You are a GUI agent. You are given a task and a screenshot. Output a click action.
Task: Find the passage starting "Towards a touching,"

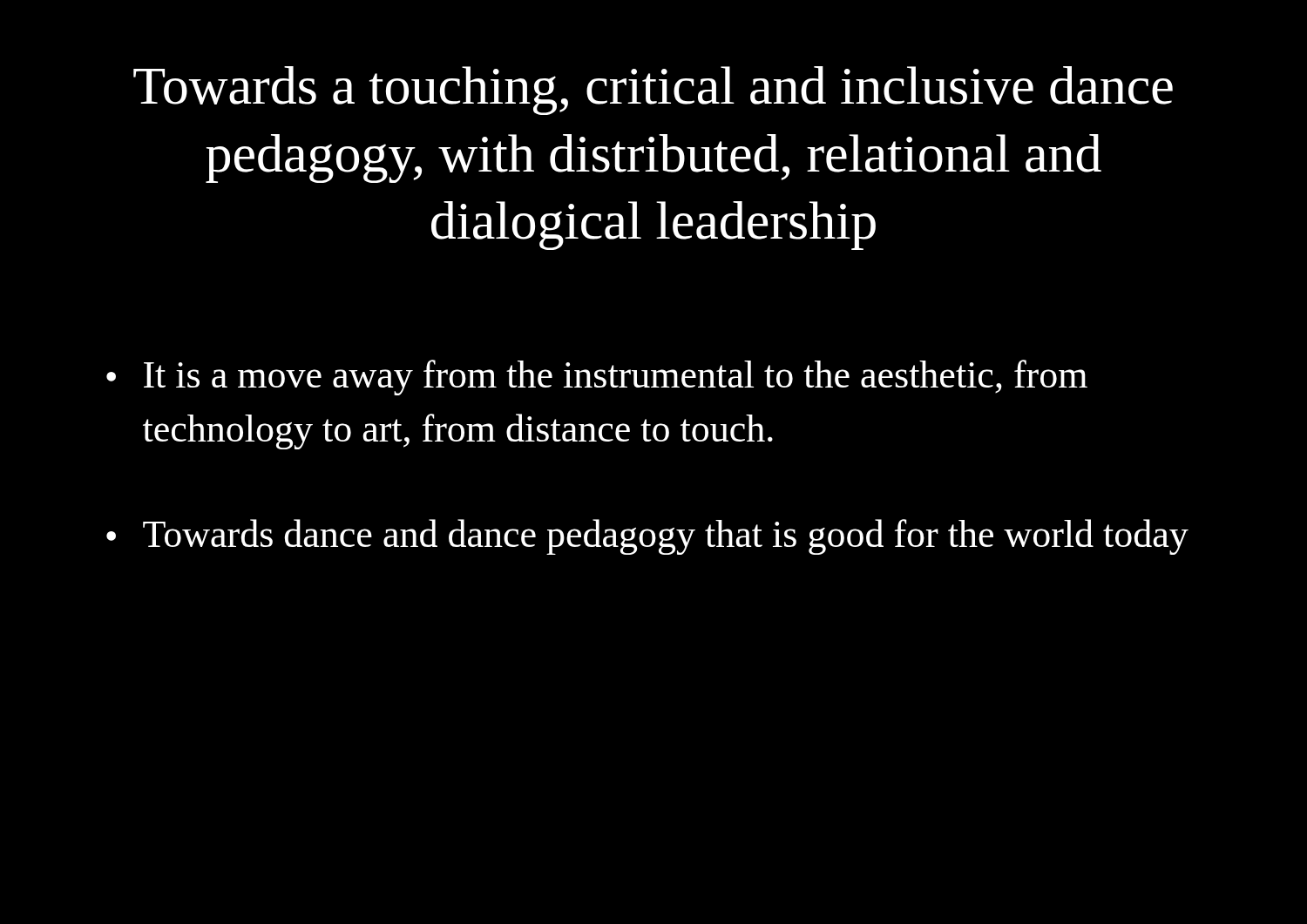(654, 153)
